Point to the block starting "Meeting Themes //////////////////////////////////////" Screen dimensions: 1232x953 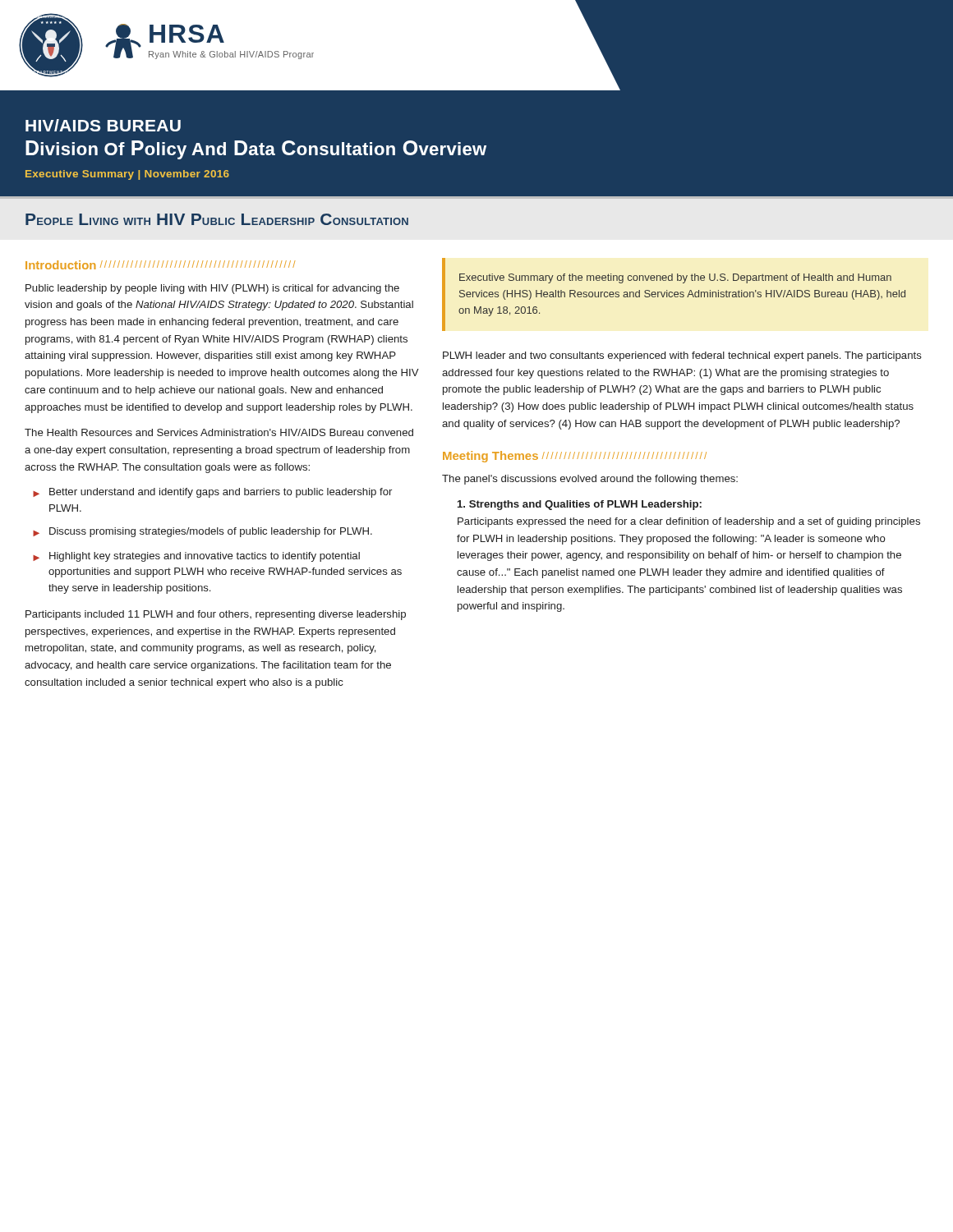[x=575, y=456]
